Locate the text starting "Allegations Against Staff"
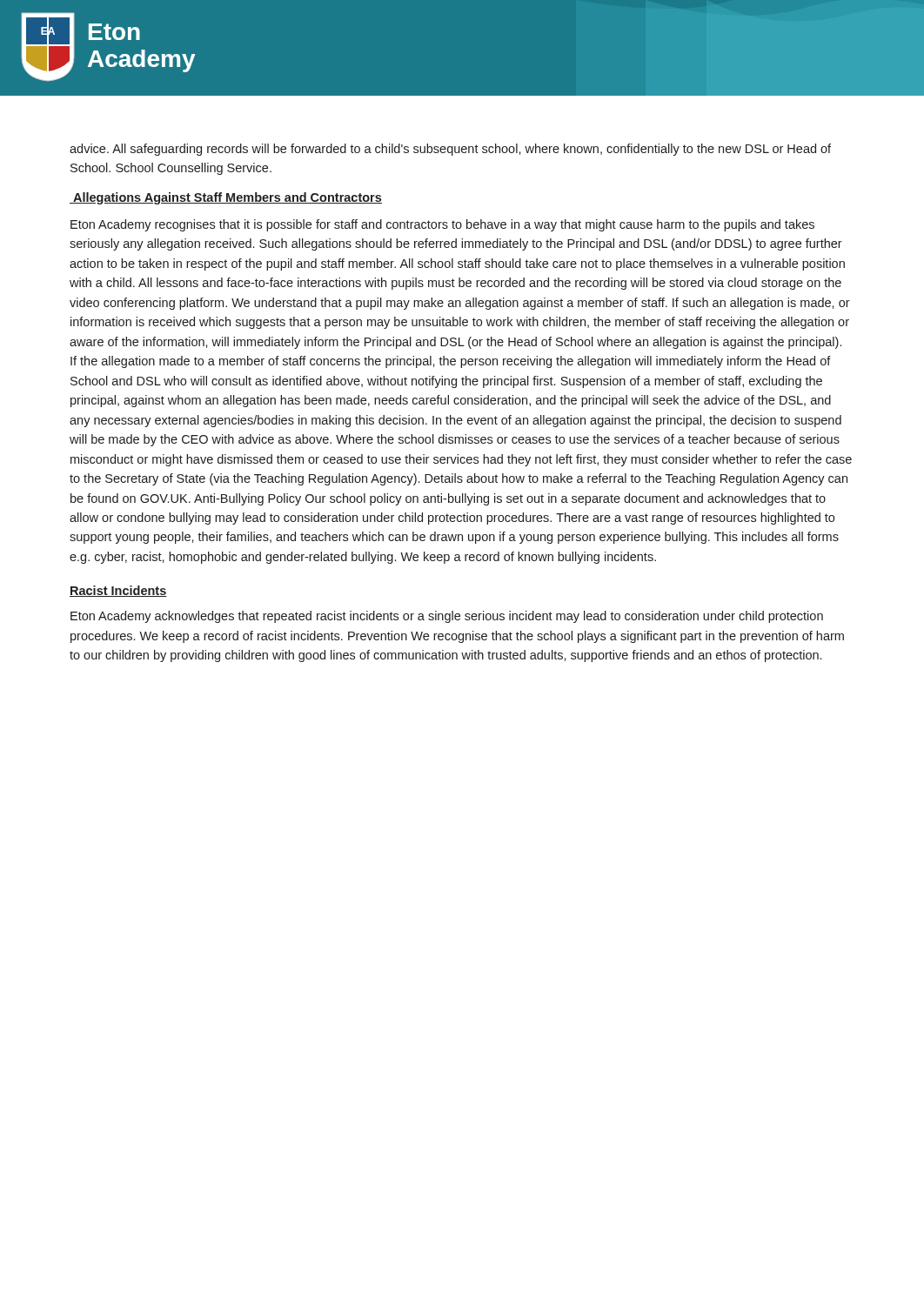Viewport: 924px width, 1305px height. pos(226,197)
